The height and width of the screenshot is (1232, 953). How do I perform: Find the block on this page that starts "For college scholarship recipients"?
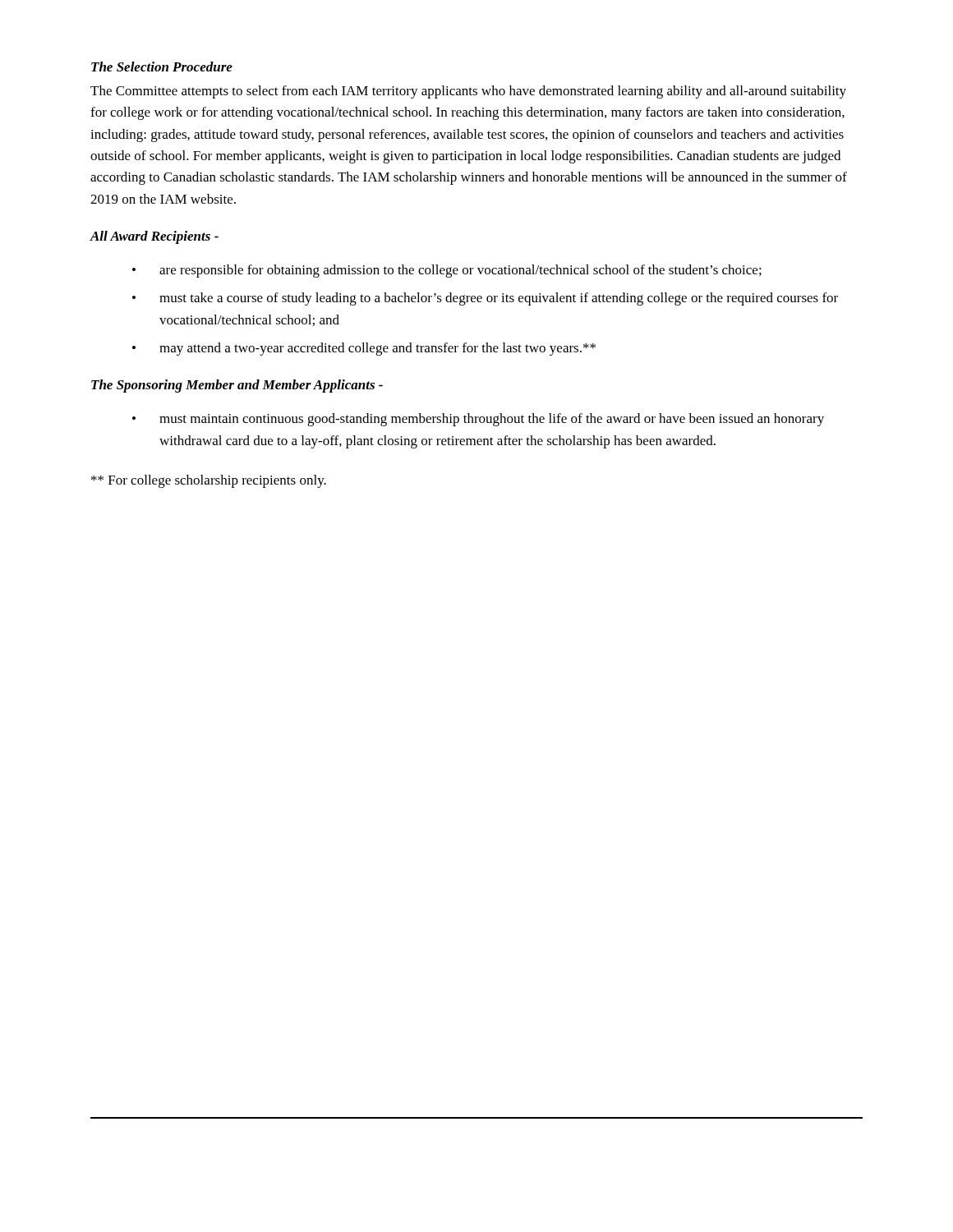coord(209,481)
